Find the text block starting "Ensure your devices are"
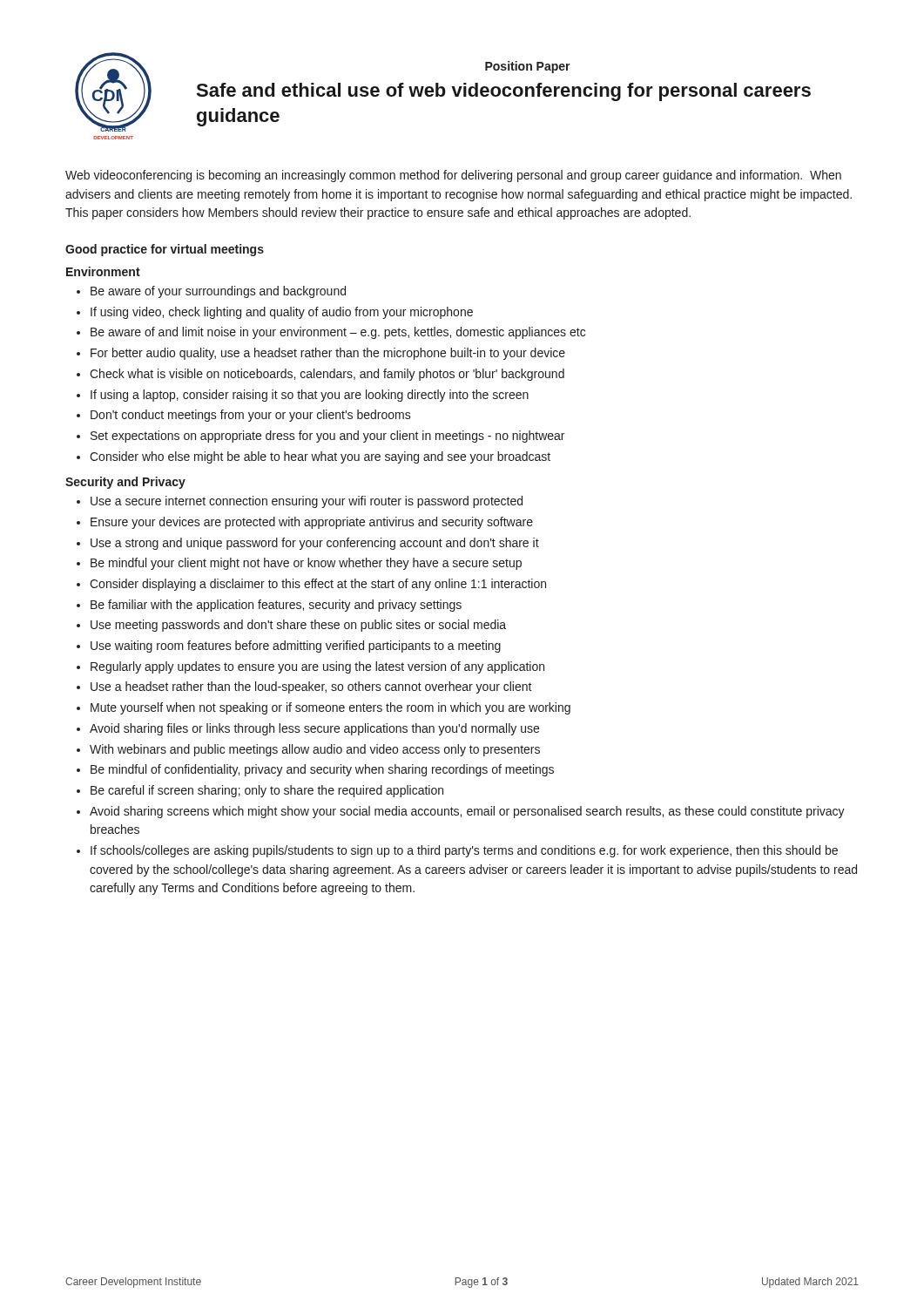Screen dimensions: 1307x924 coord(311,522)
